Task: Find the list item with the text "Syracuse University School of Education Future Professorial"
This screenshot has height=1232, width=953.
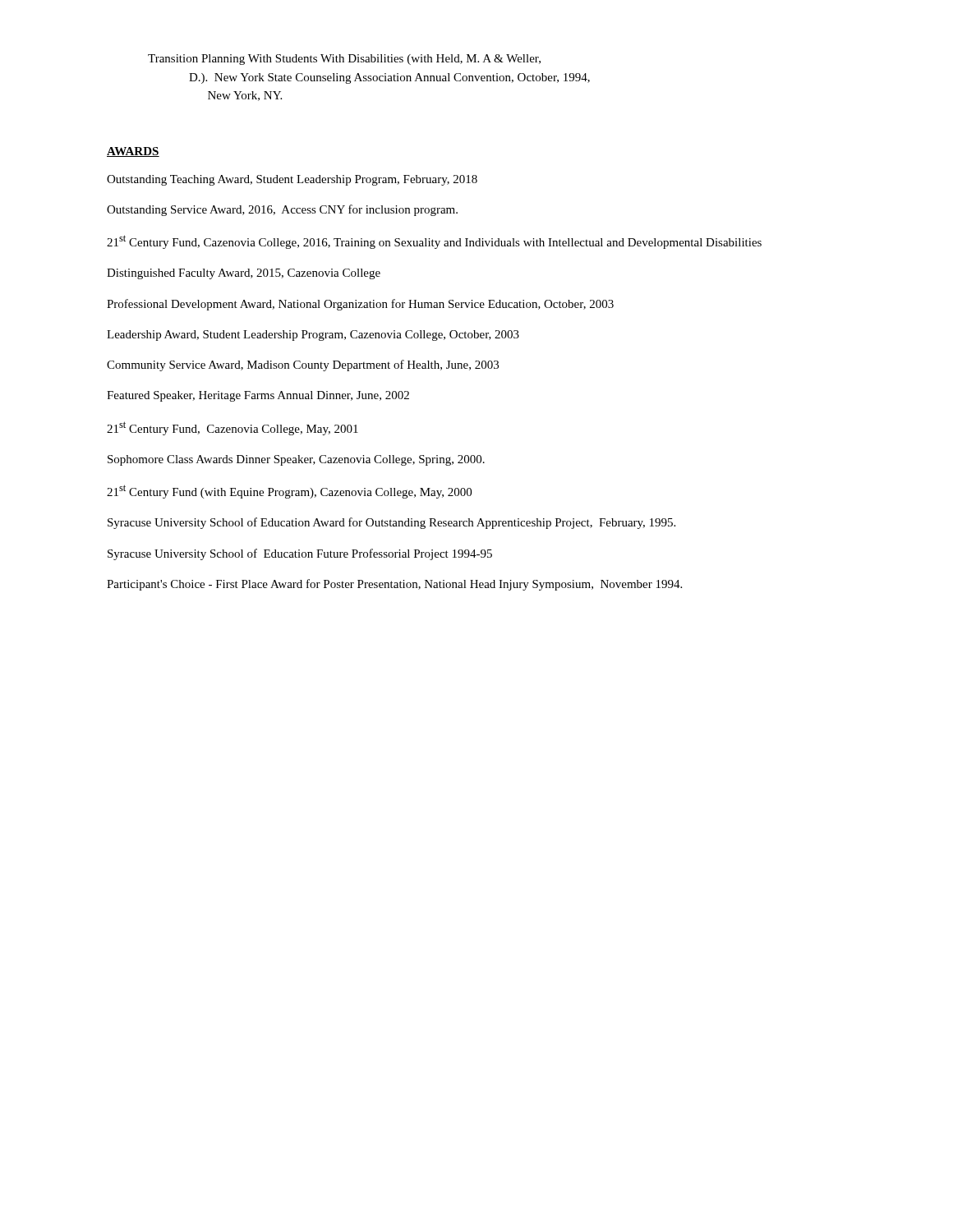Action: 300,553
